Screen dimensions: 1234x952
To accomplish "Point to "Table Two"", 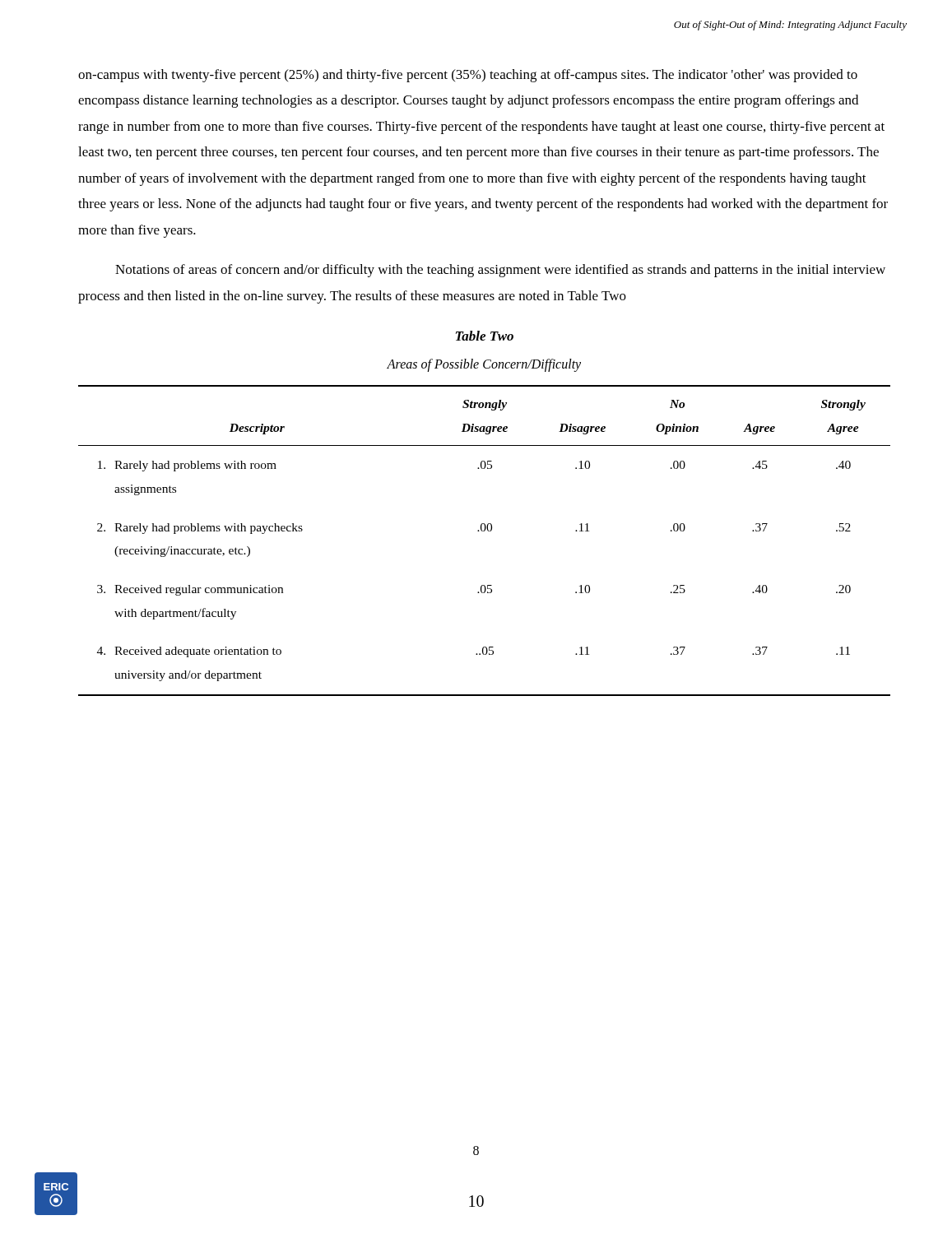I will coord(484,336).
